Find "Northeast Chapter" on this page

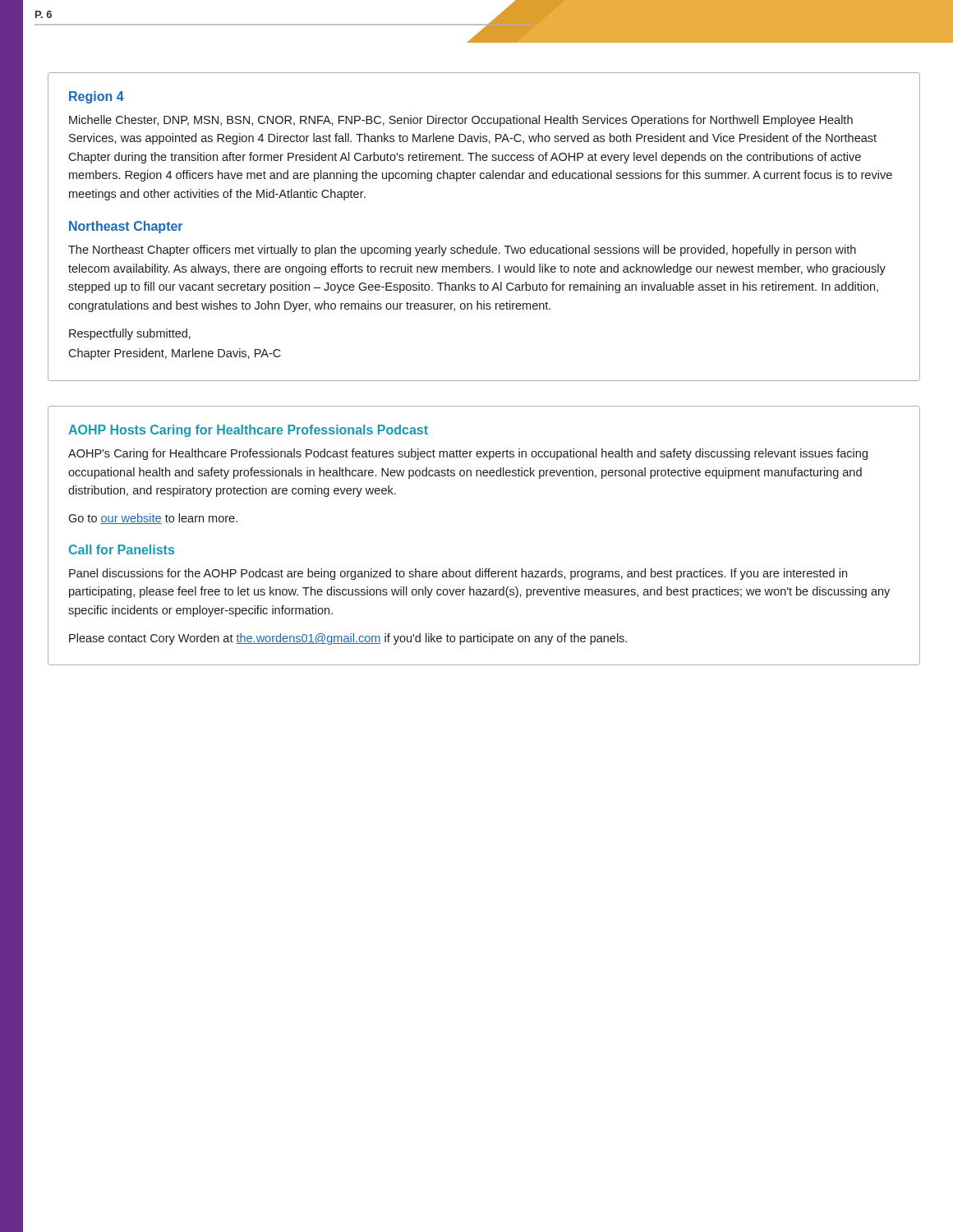pyautogui.click(x=126, y=227)
